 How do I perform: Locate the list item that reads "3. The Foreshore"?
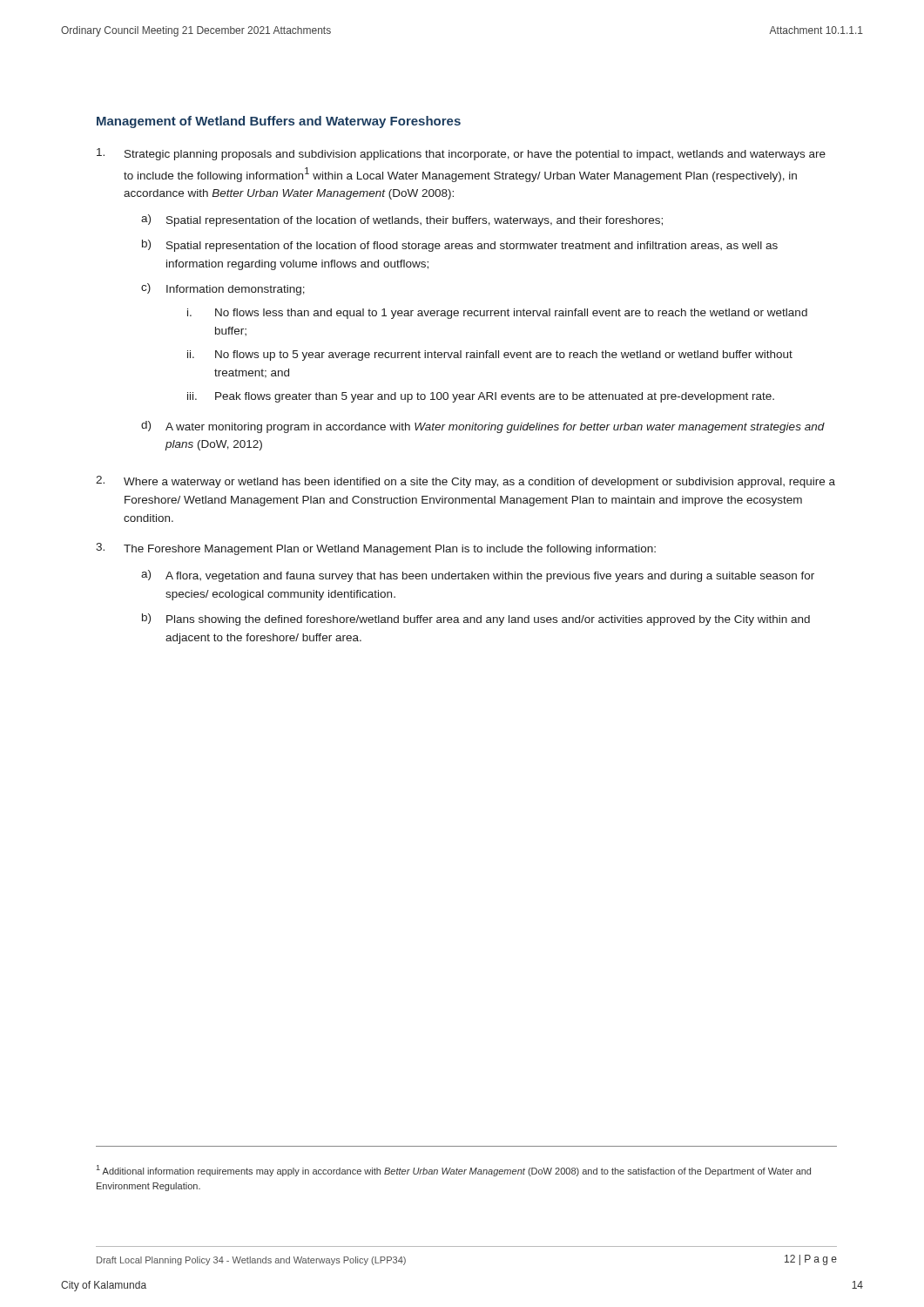(x=376, y=549)
